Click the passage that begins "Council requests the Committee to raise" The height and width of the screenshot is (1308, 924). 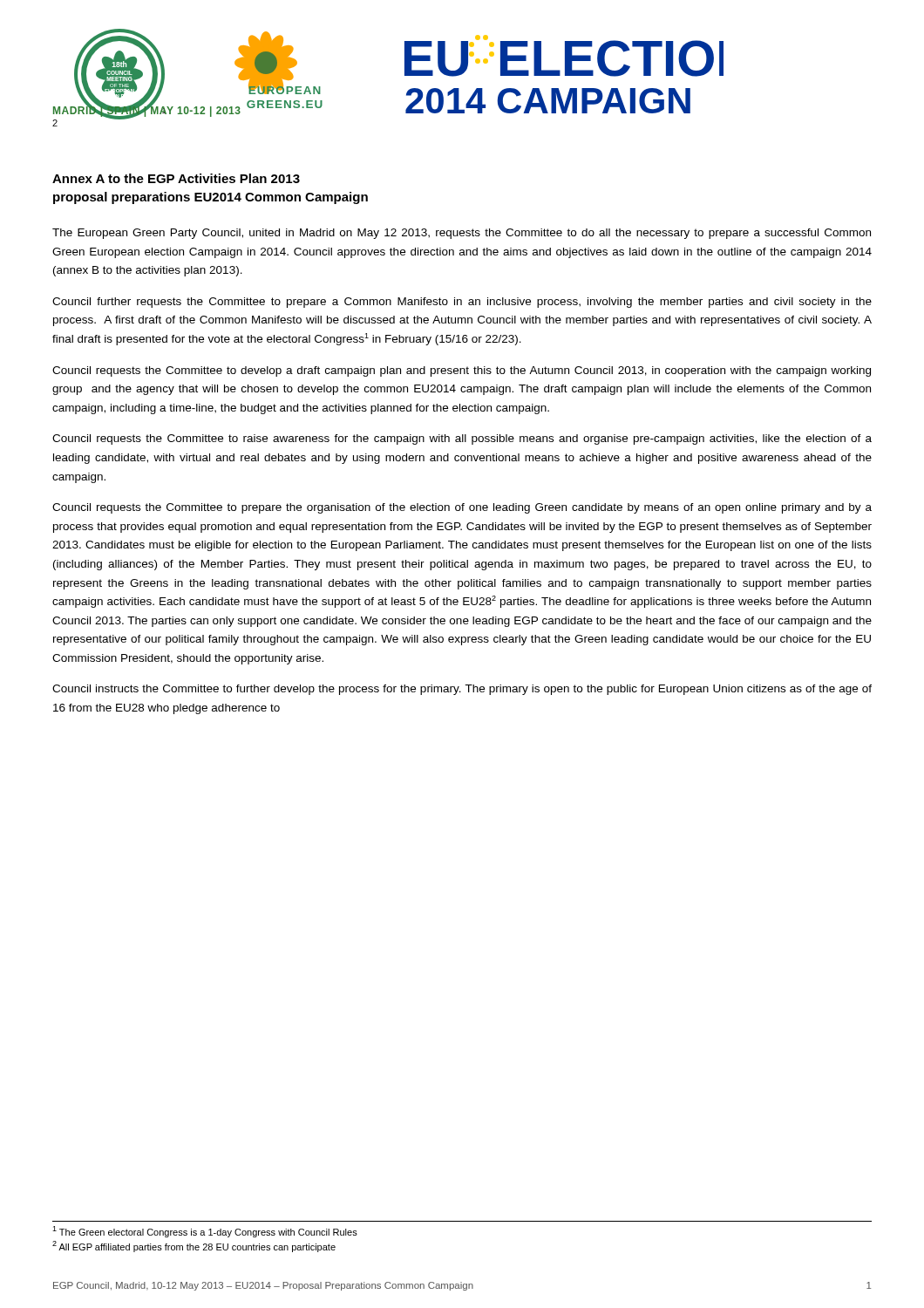tap(462, 457)
